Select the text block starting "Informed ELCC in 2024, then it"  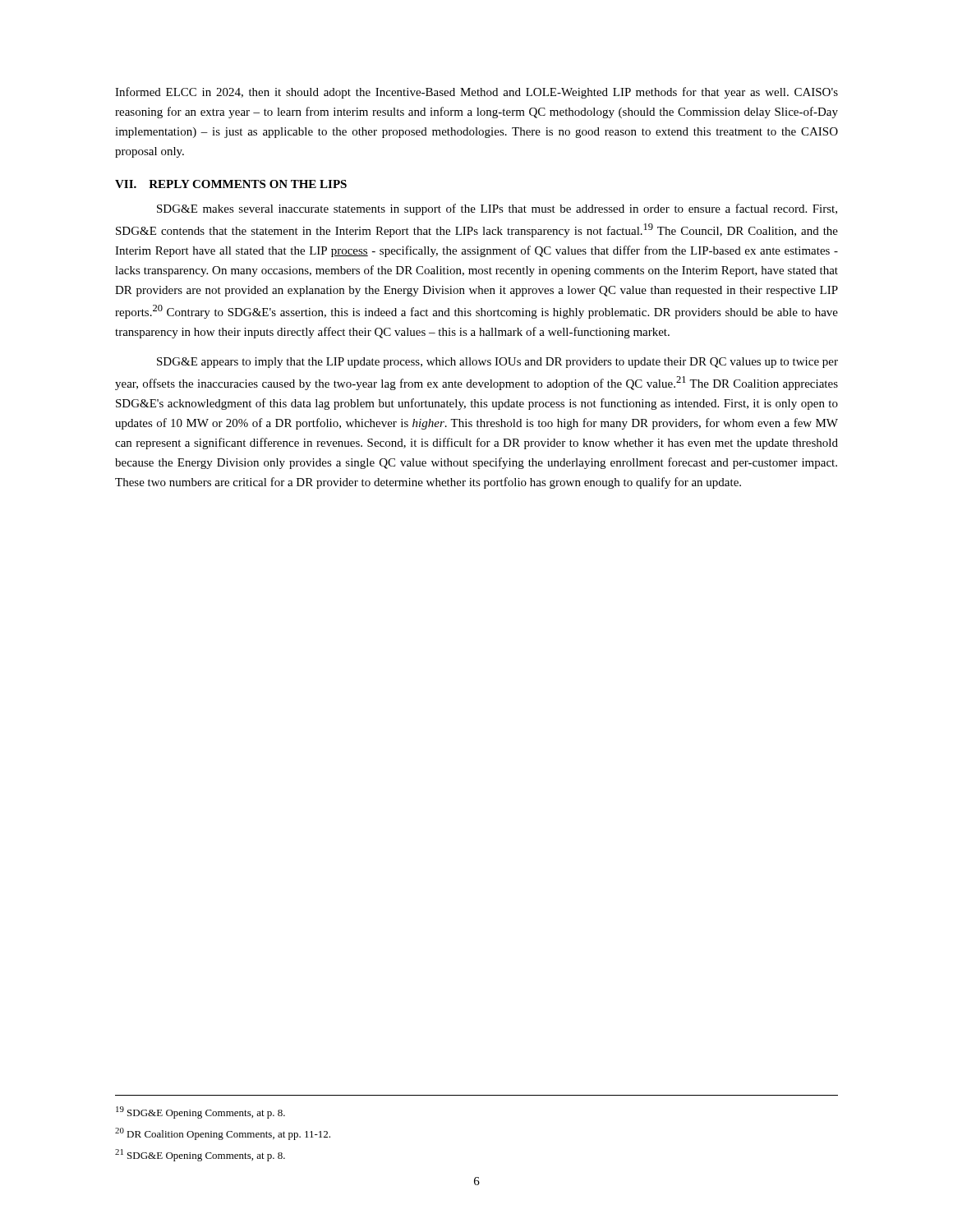tap(476, 122)
